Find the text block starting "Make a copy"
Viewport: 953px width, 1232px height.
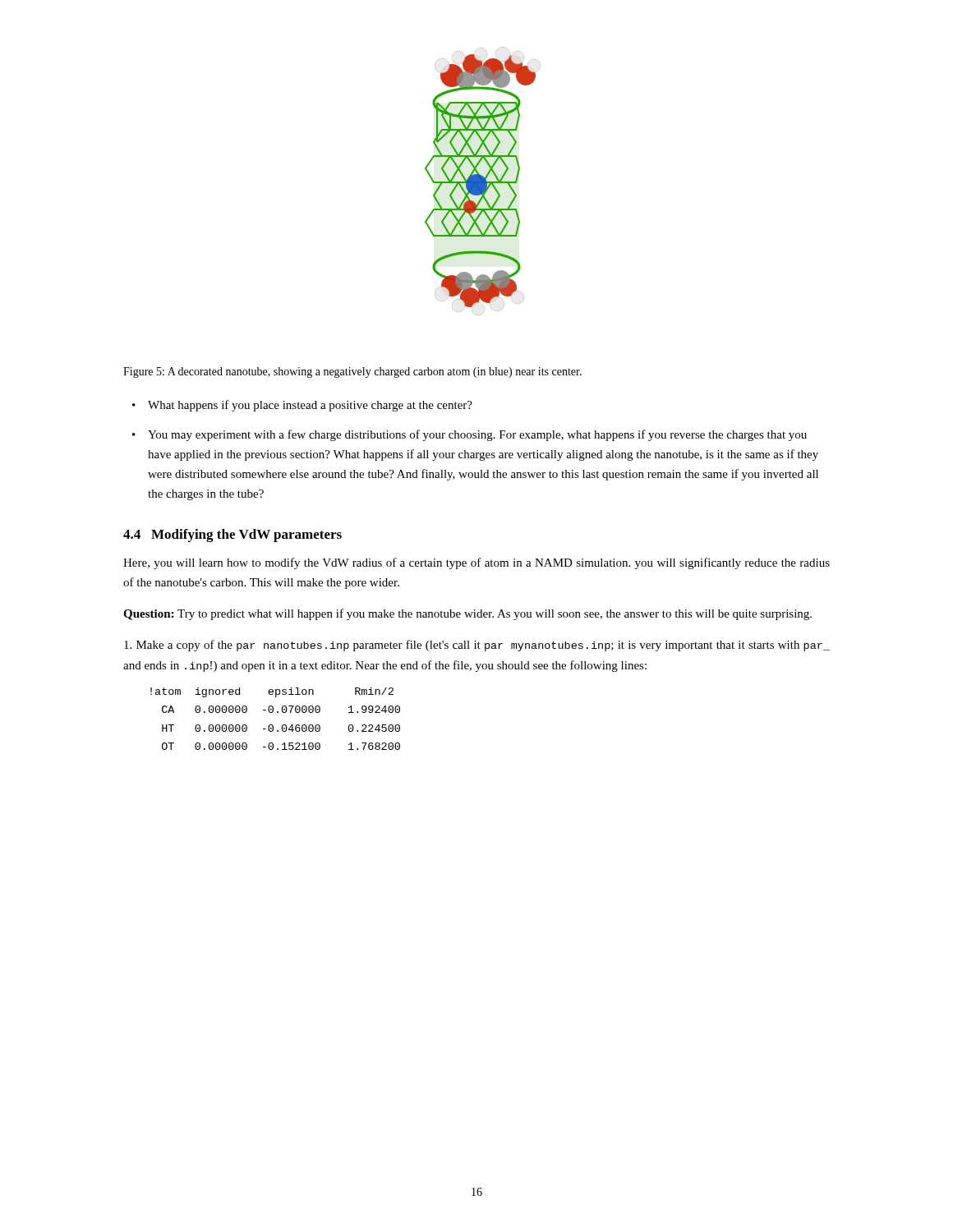476,655
